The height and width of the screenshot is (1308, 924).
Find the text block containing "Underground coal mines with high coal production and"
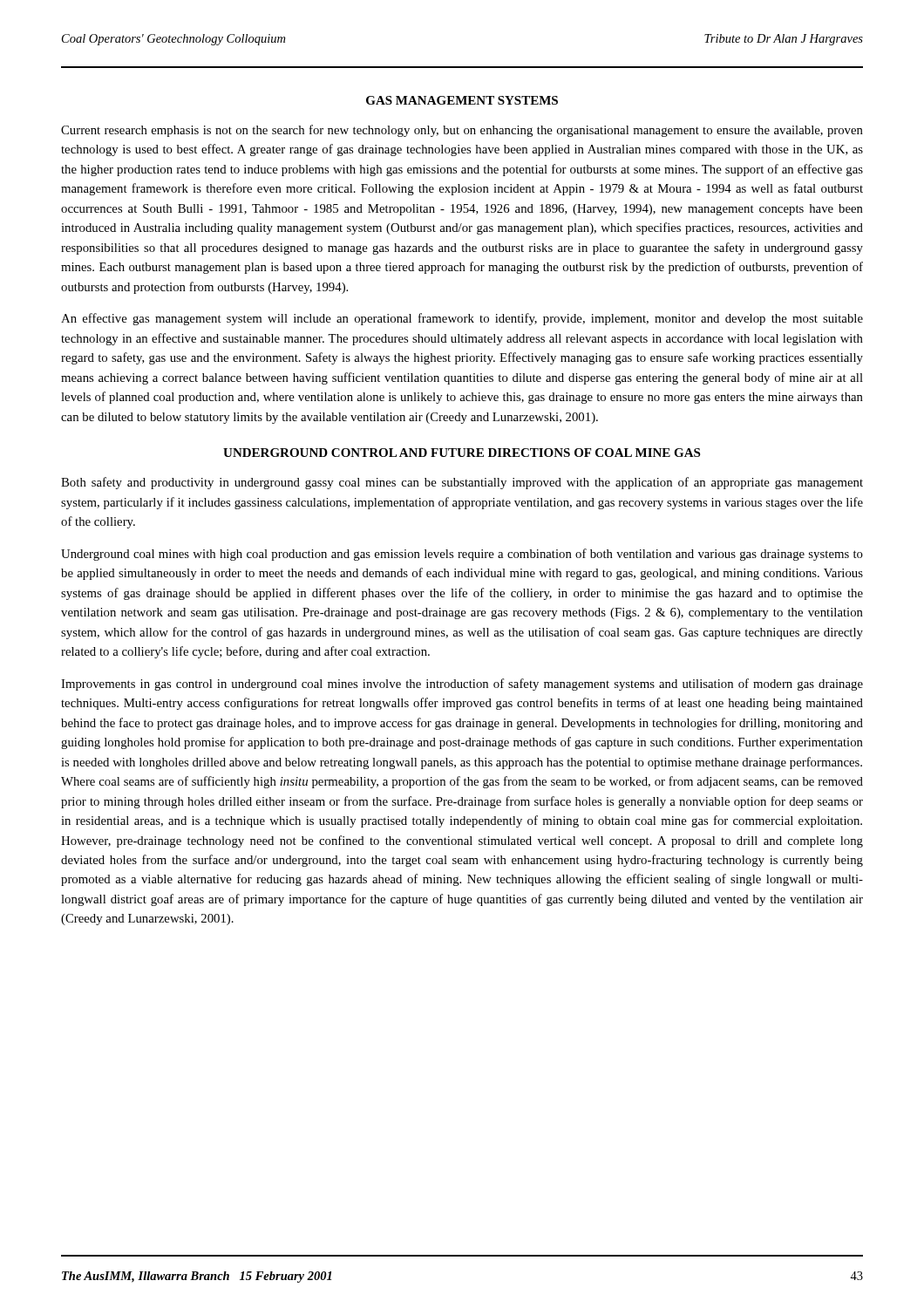pyautogui.click(x=462, y=602)
